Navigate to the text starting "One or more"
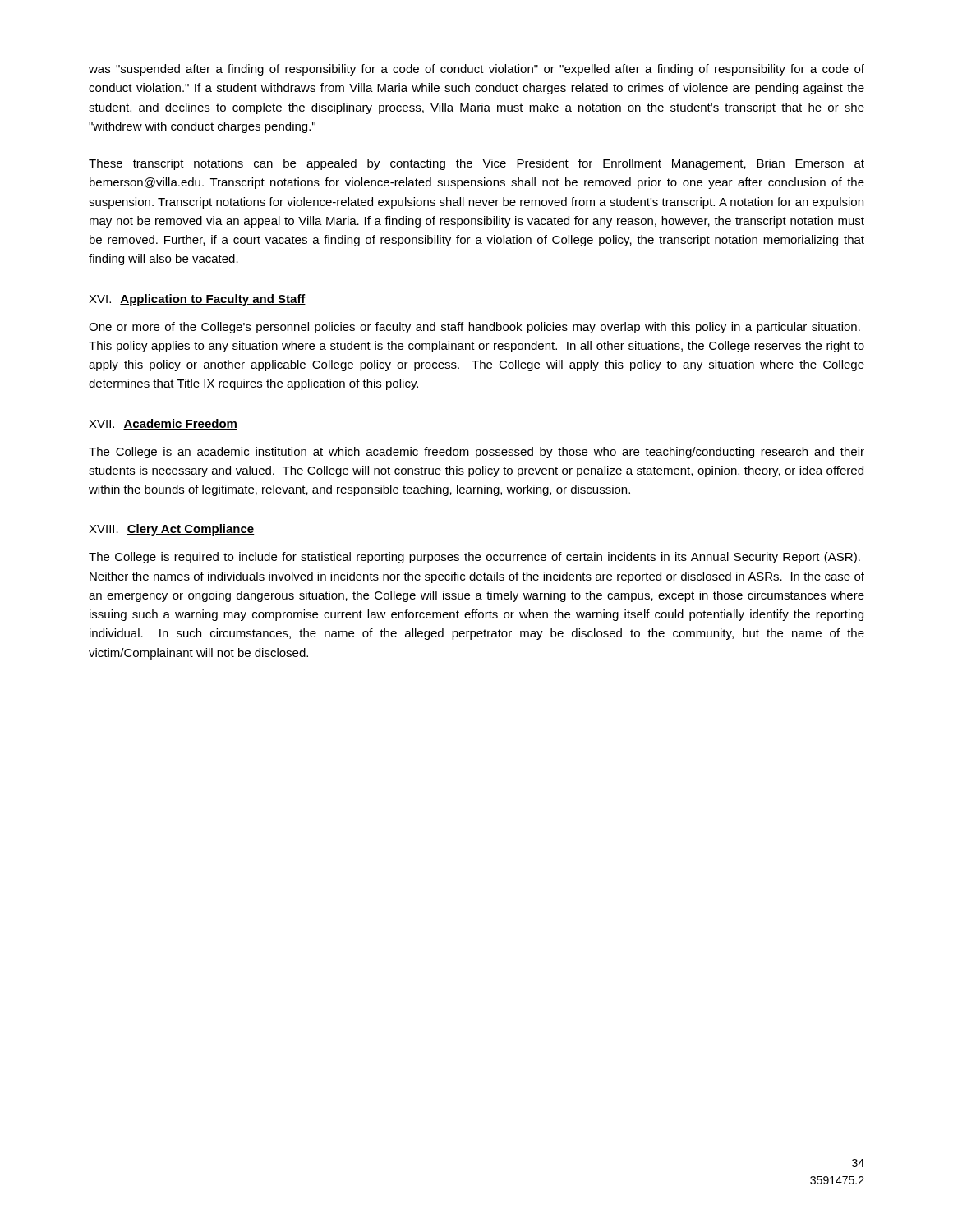 point(476,355)
